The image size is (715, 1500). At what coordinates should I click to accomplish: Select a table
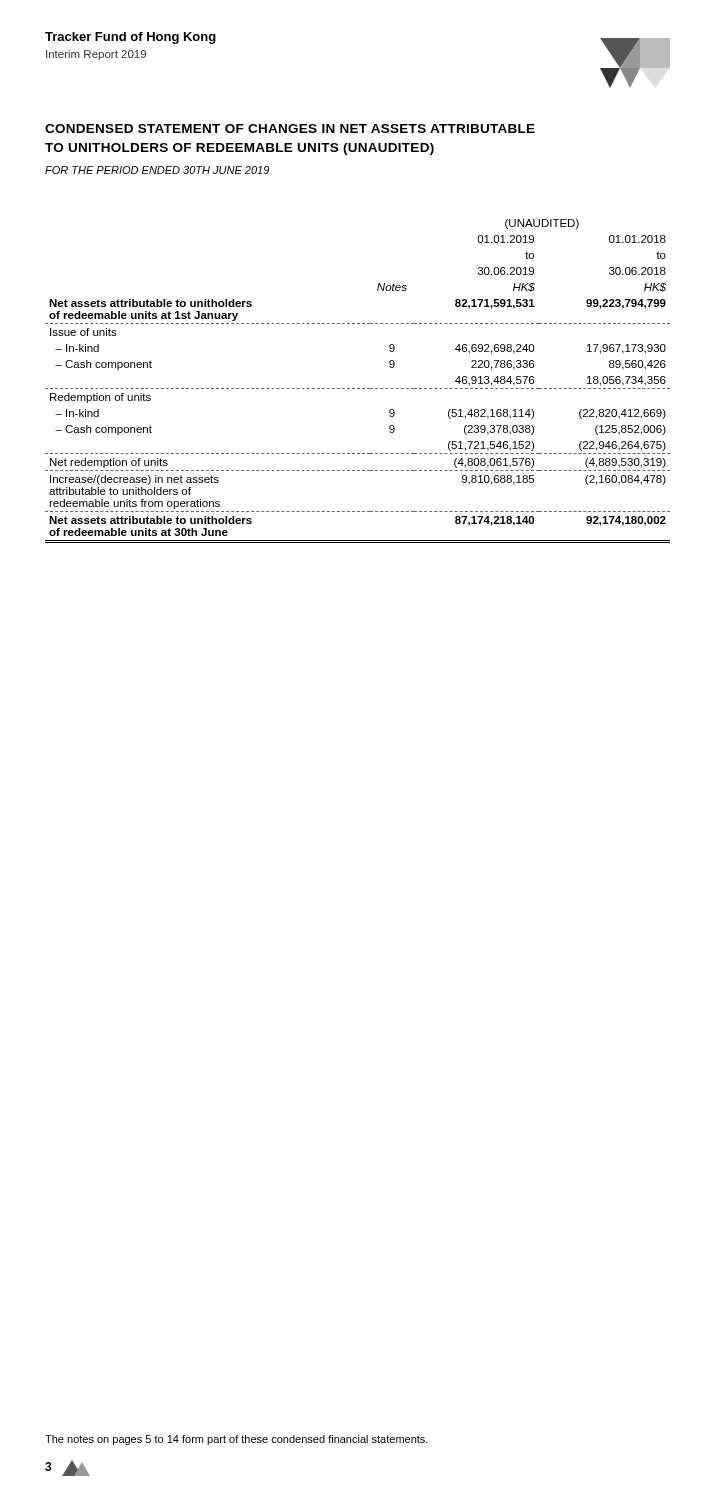[x=358, y=379]
